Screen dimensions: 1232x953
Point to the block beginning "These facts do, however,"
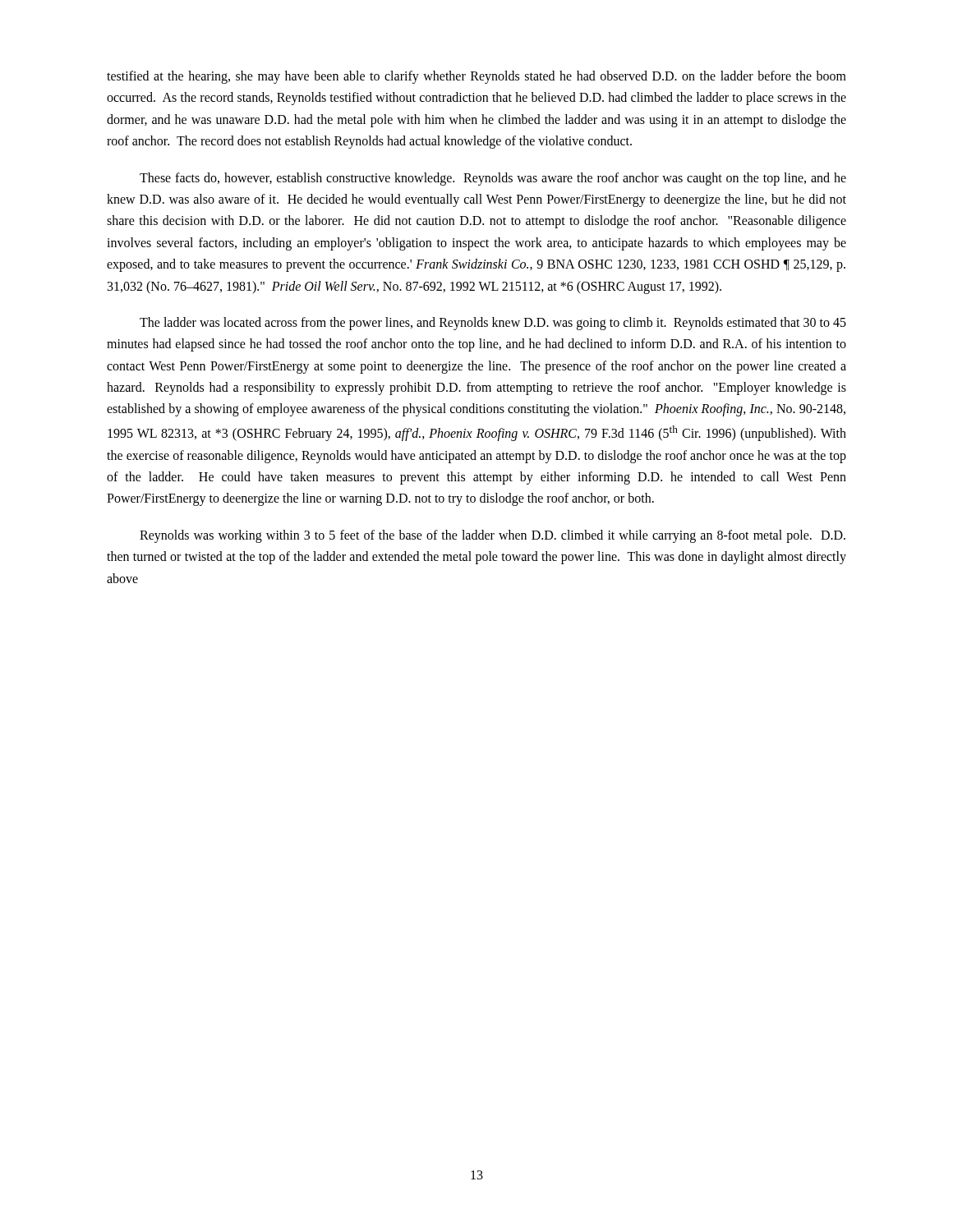point(476,232)
